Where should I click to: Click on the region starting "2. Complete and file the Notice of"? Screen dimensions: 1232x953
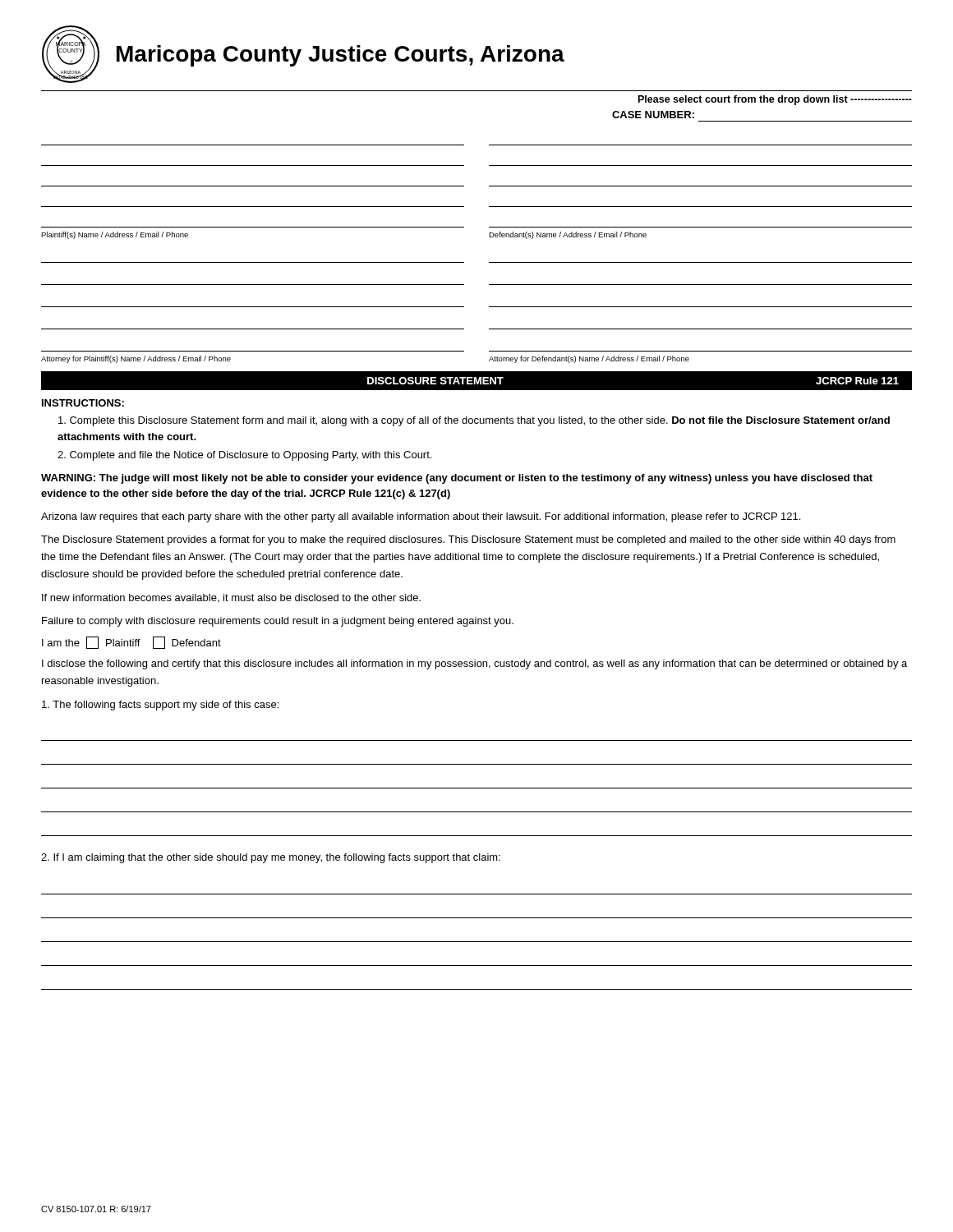245,455
